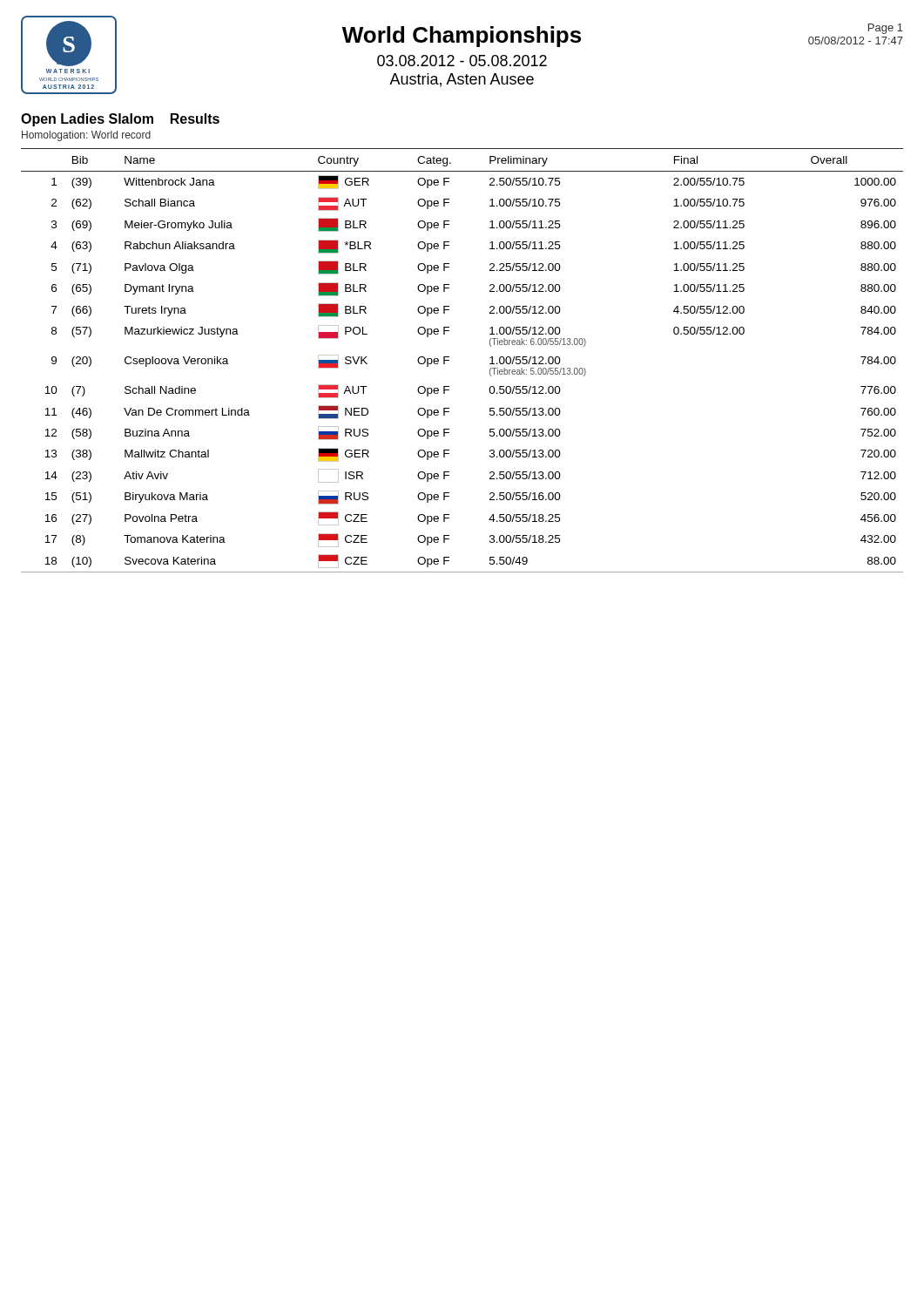Locate the section header

pos(120,119)
